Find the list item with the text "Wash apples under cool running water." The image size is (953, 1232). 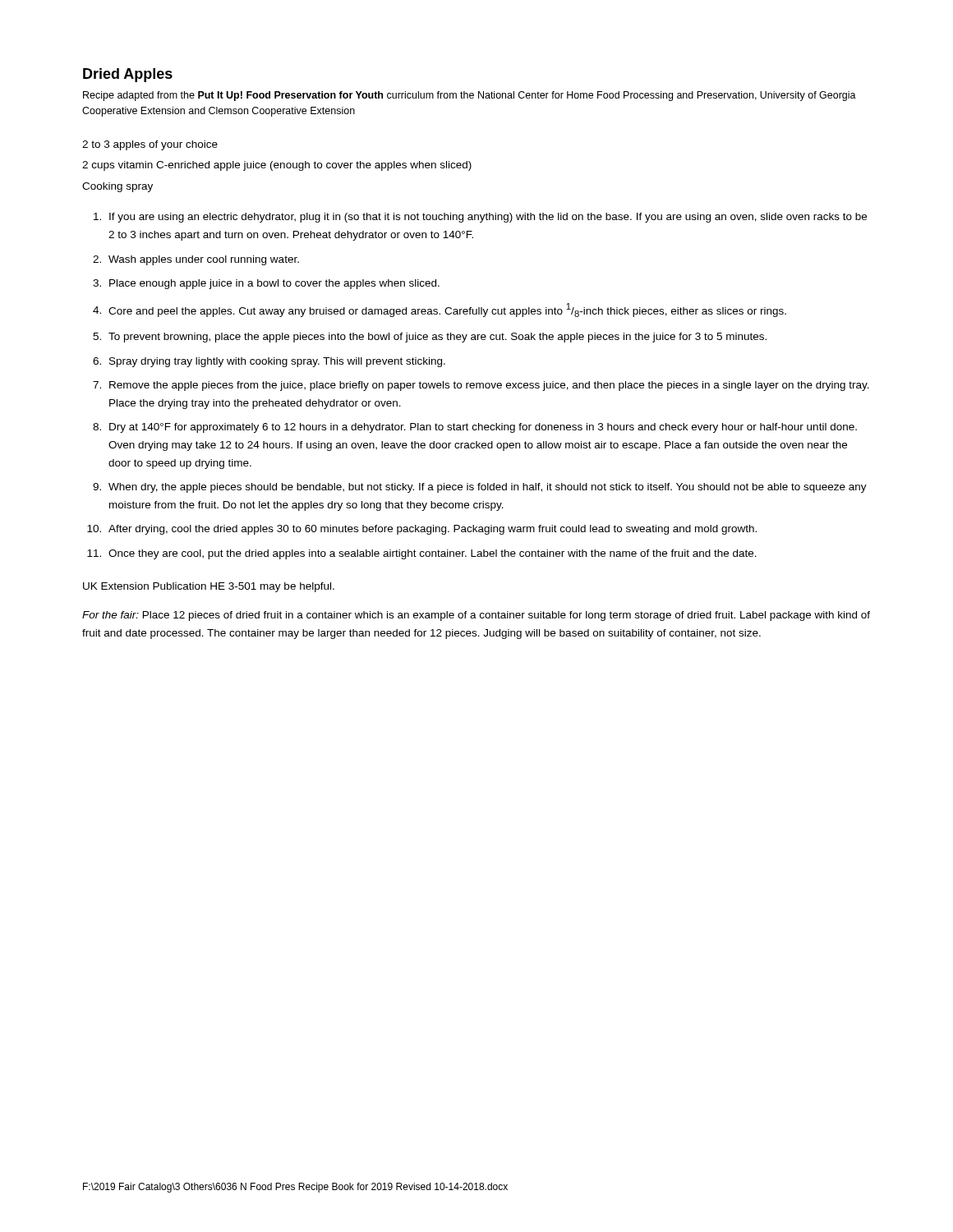(x=204, y=259)
